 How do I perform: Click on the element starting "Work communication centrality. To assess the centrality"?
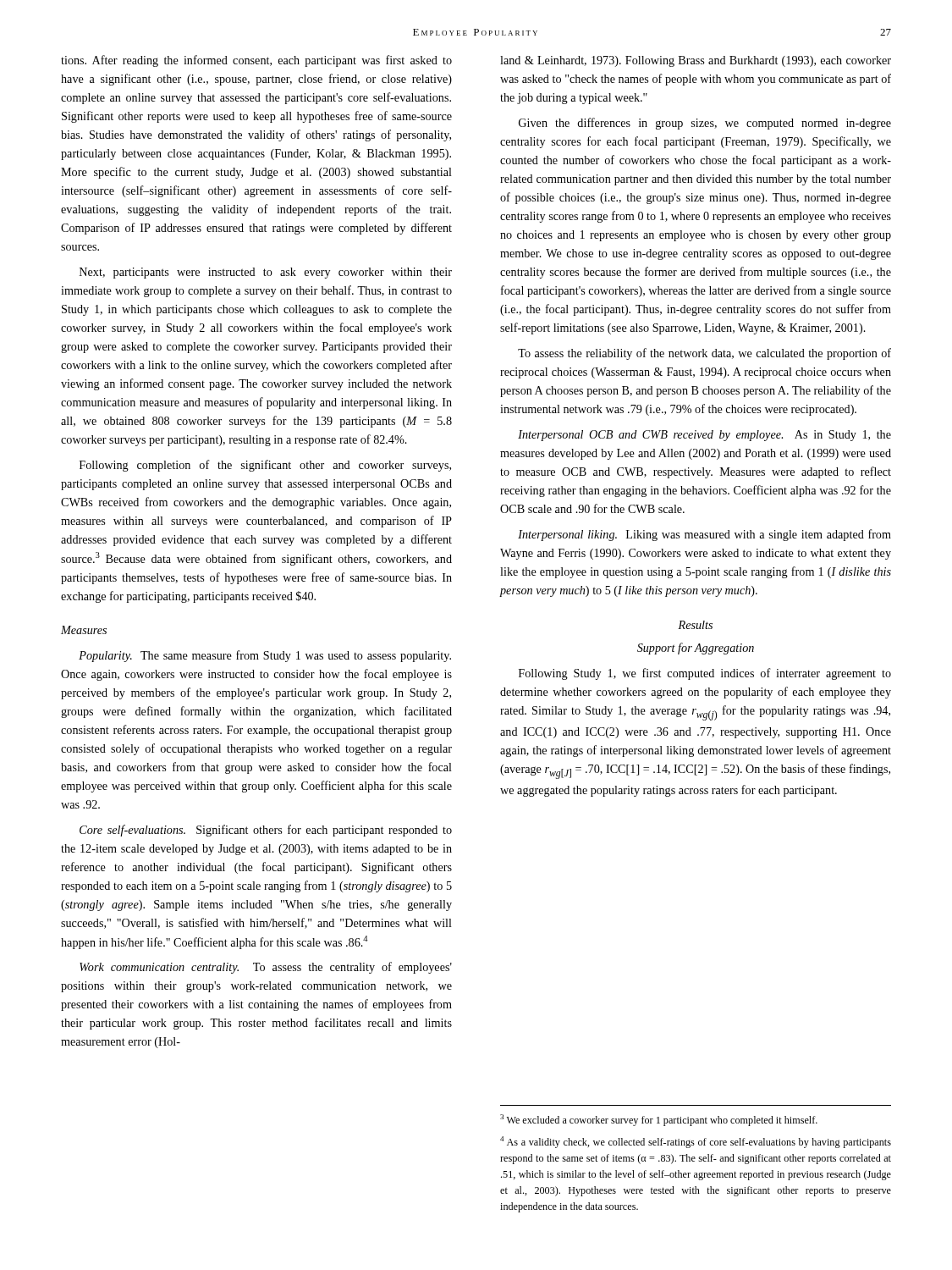(256, 1005)
